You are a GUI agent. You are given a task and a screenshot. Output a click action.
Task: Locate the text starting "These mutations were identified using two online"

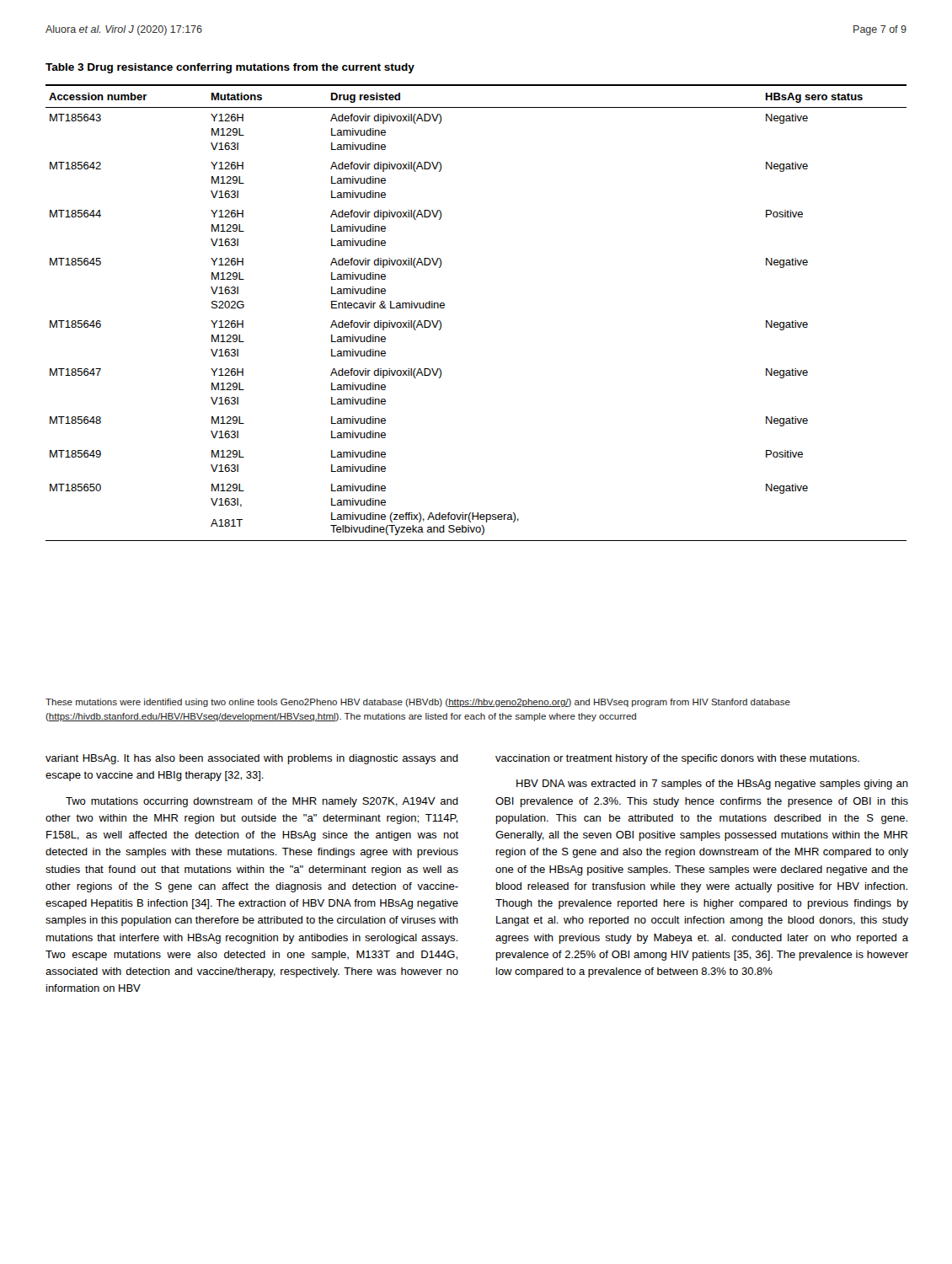[x=418, y=709]
